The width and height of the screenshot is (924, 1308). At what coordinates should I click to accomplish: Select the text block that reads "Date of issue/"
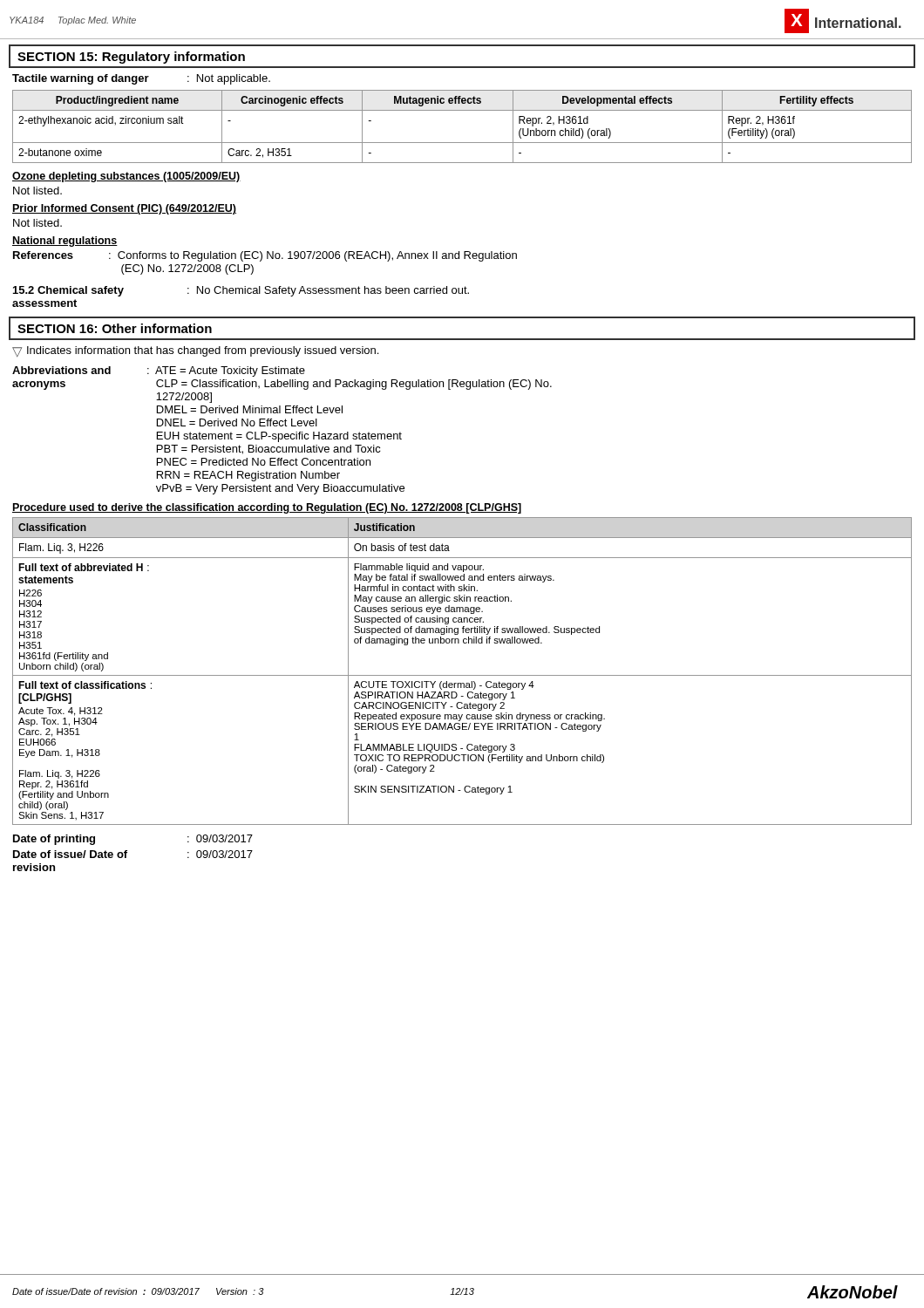tap(132, 861)
